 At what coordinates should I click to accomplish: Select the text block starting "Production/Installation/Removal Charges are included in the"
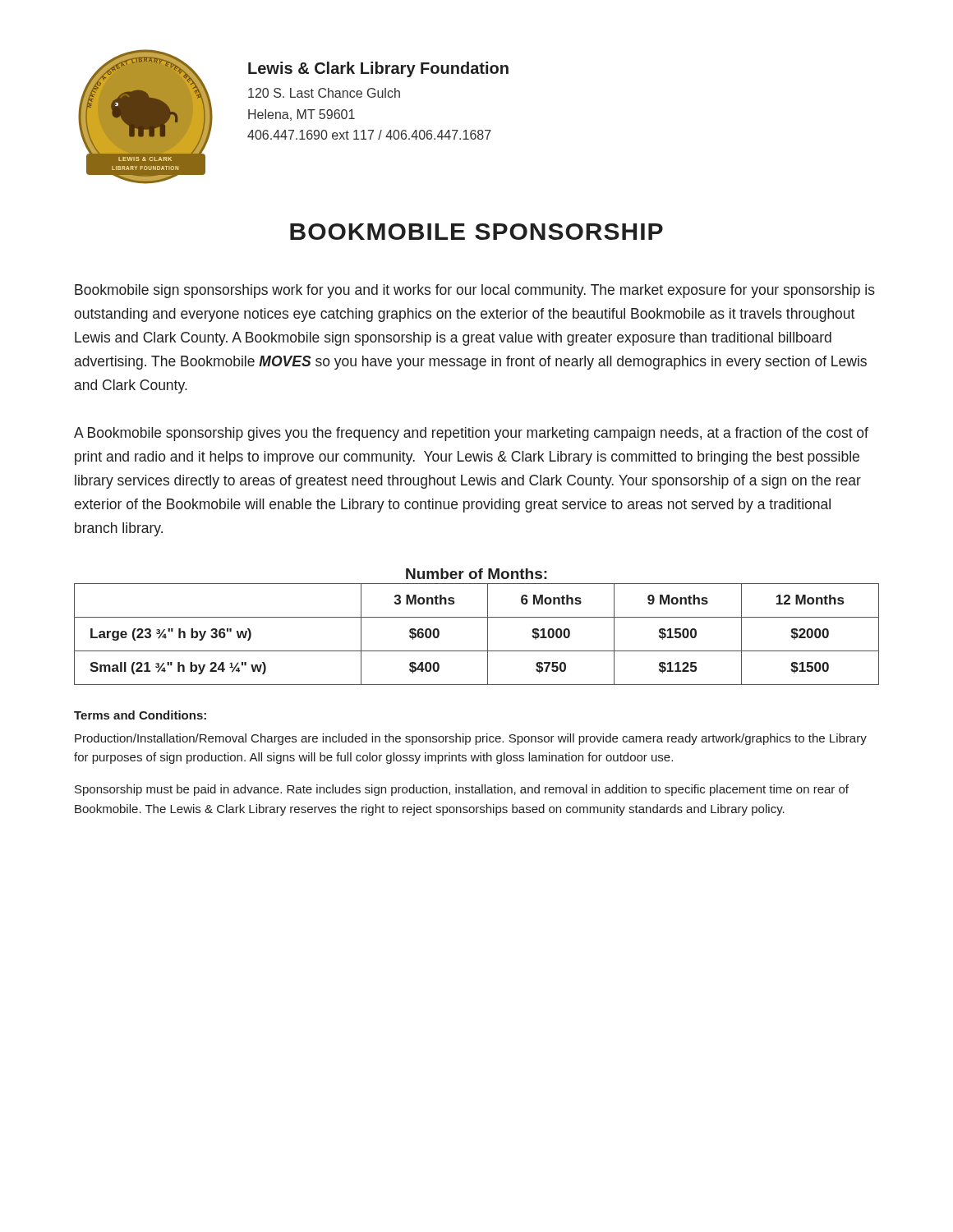(x=470, y=747)
